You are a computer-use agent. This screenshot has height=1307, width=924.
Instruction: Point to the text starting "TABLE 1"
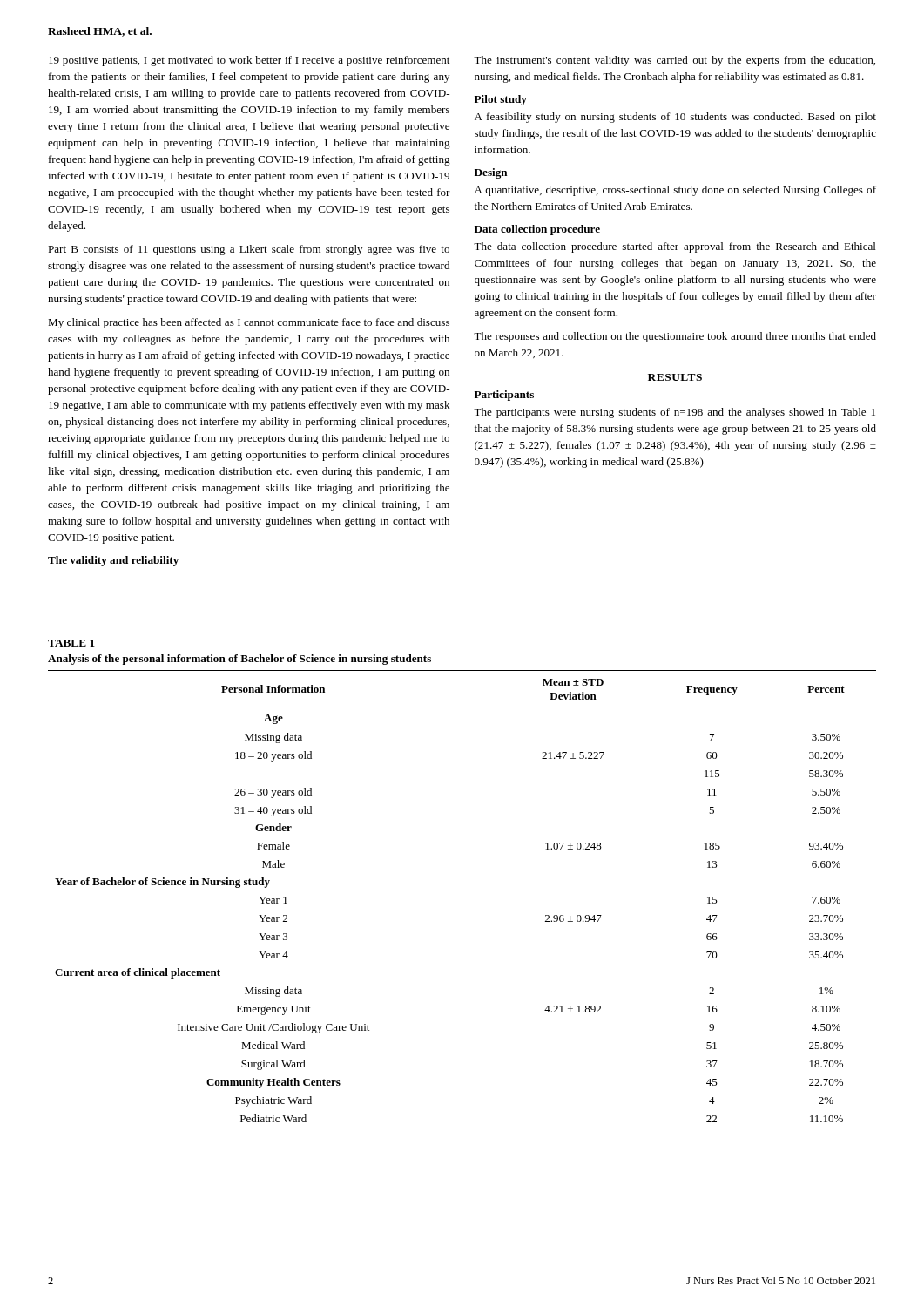tap(71, 643)
